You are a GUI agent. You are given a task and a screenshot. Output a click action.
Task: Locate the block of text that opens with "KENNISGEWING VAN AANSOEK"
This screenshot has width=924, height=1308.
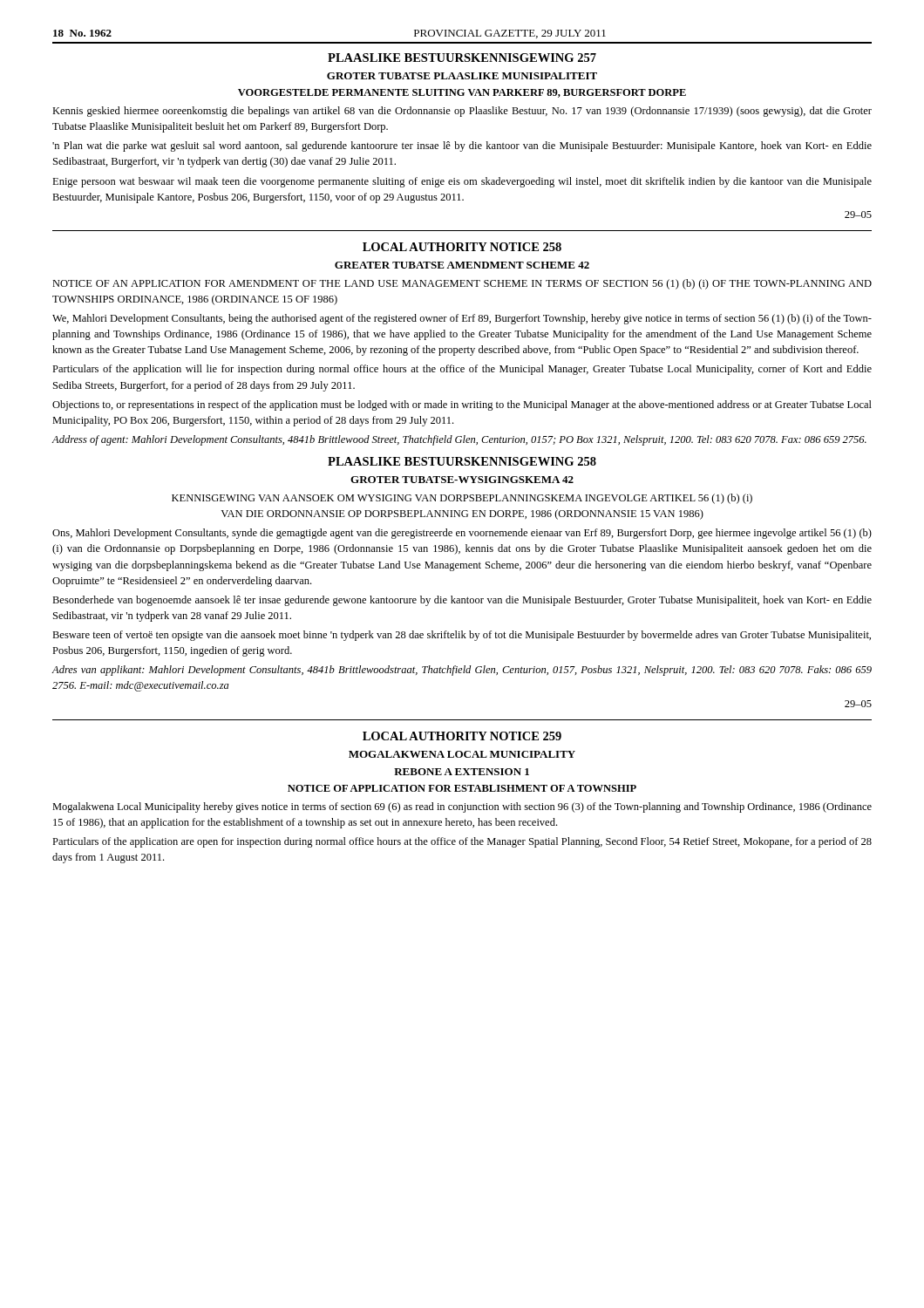pos(462,506)
